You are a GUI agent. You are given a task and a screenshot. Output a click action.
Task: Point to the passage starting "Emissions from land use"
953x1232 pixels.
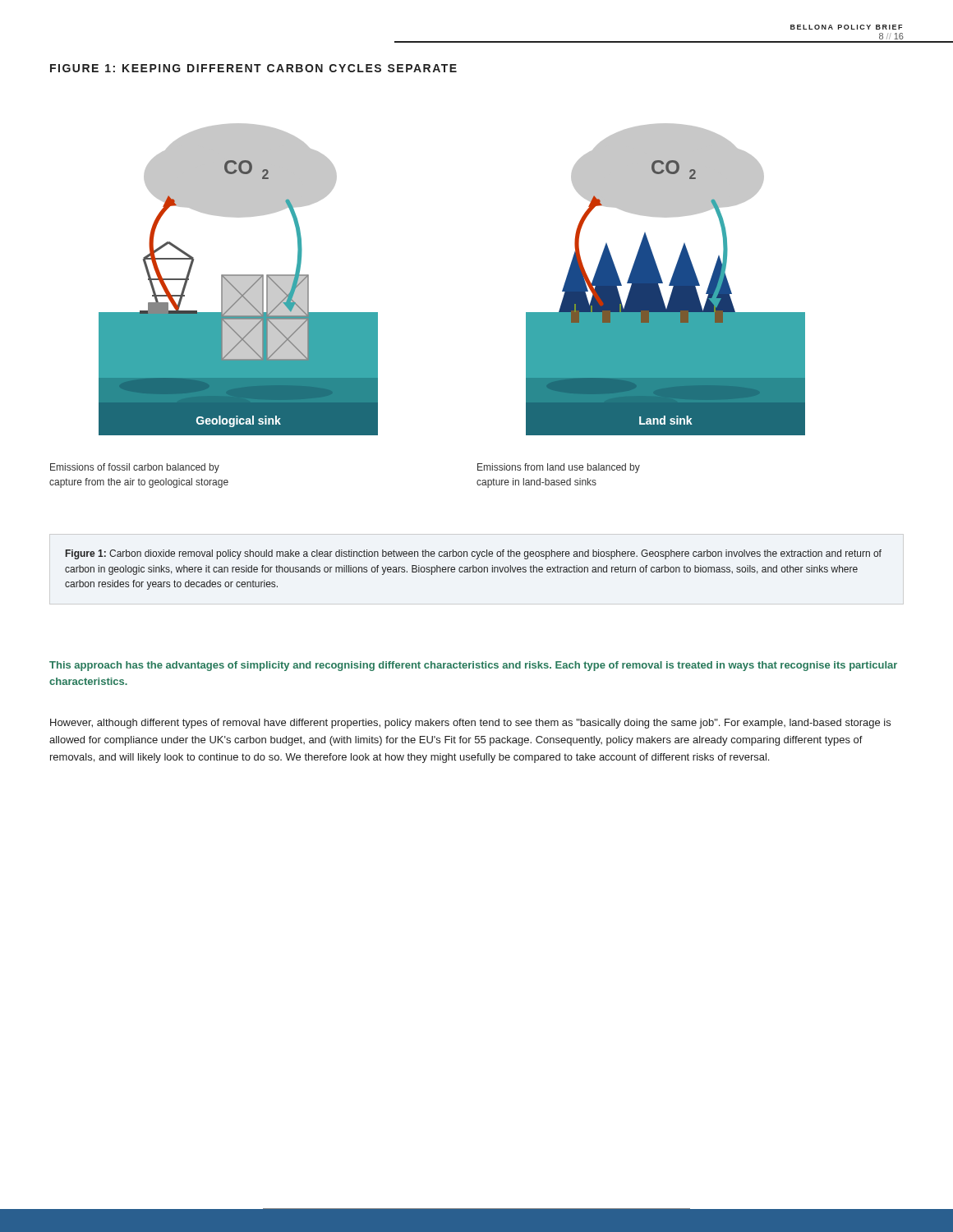click(x=558, y=475)
